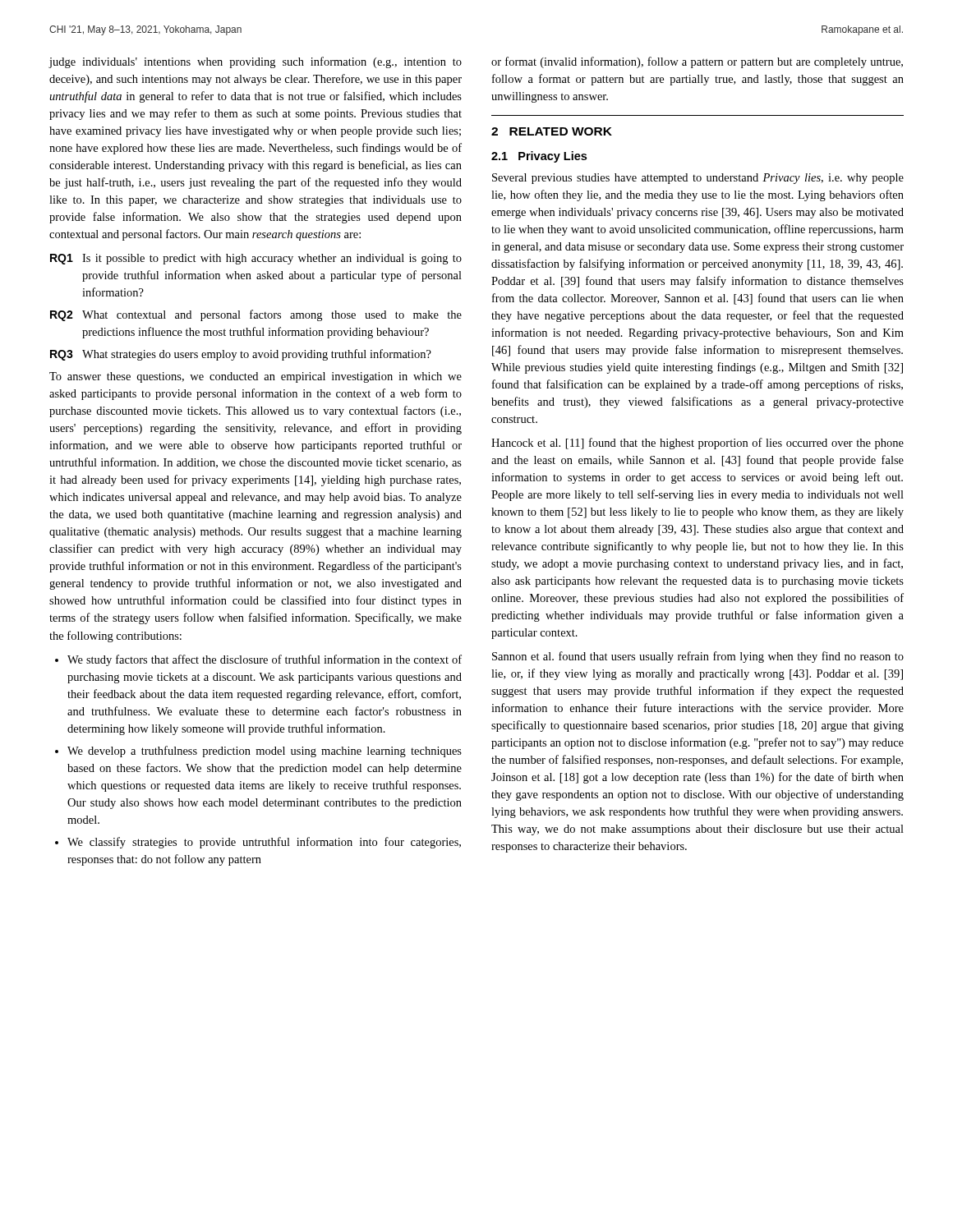Click the passage that begins "We study factors that"
Viewport: 953px width, 1232px height.
265,694
